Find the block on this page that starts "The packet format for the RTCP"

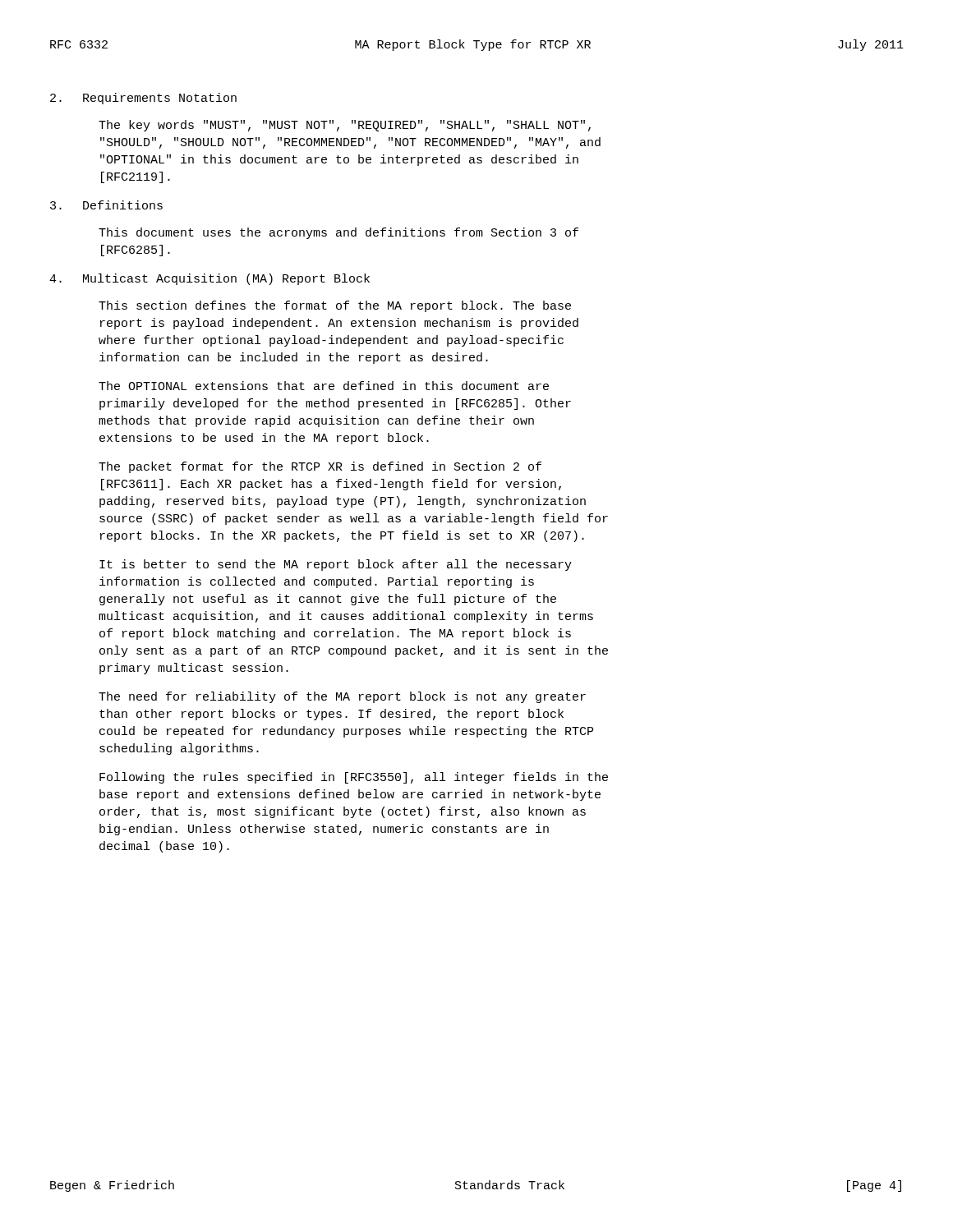[x=354, y=502]
